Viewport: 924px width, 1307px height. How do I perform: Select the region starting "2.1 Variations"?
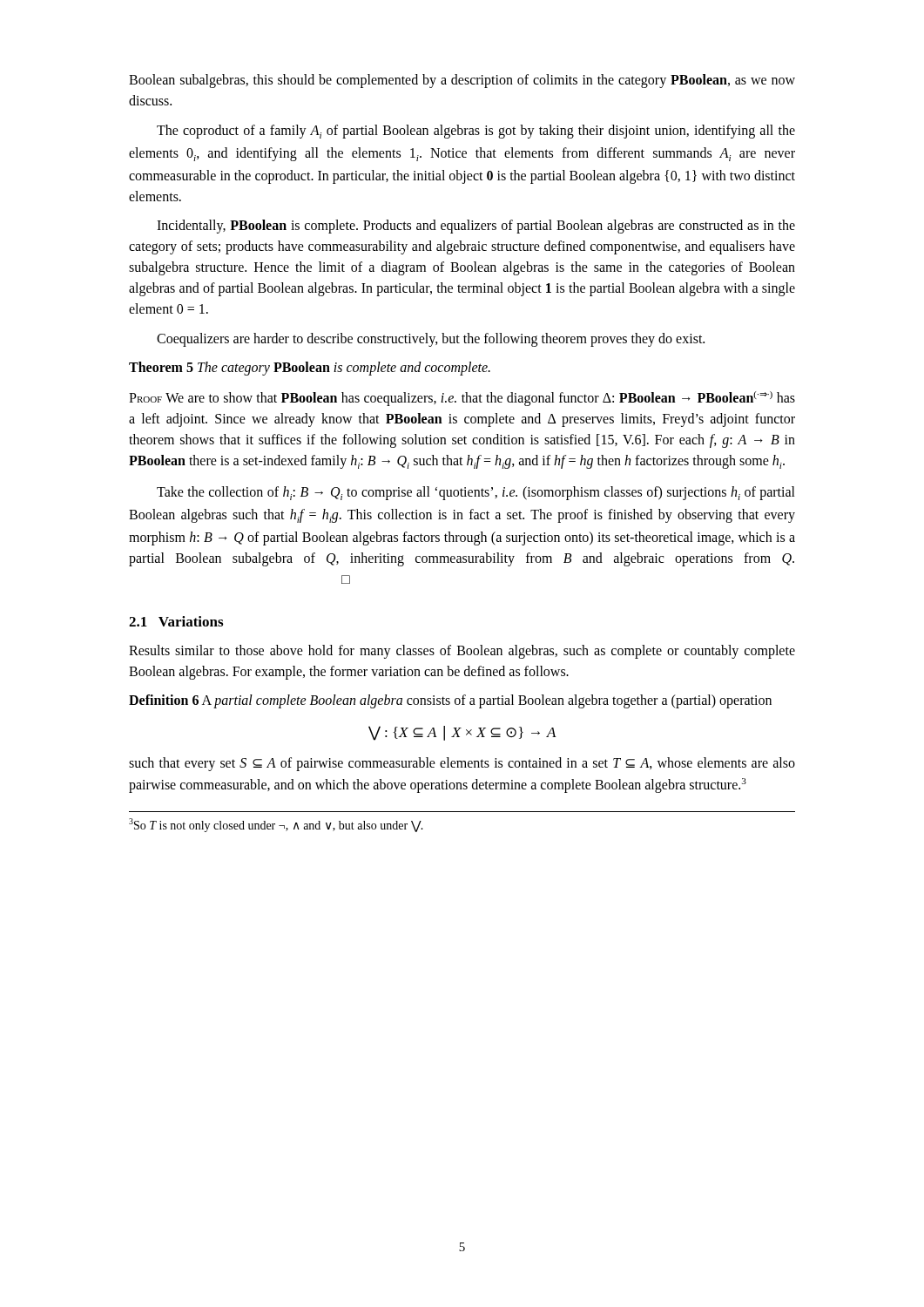pos(176,621)
